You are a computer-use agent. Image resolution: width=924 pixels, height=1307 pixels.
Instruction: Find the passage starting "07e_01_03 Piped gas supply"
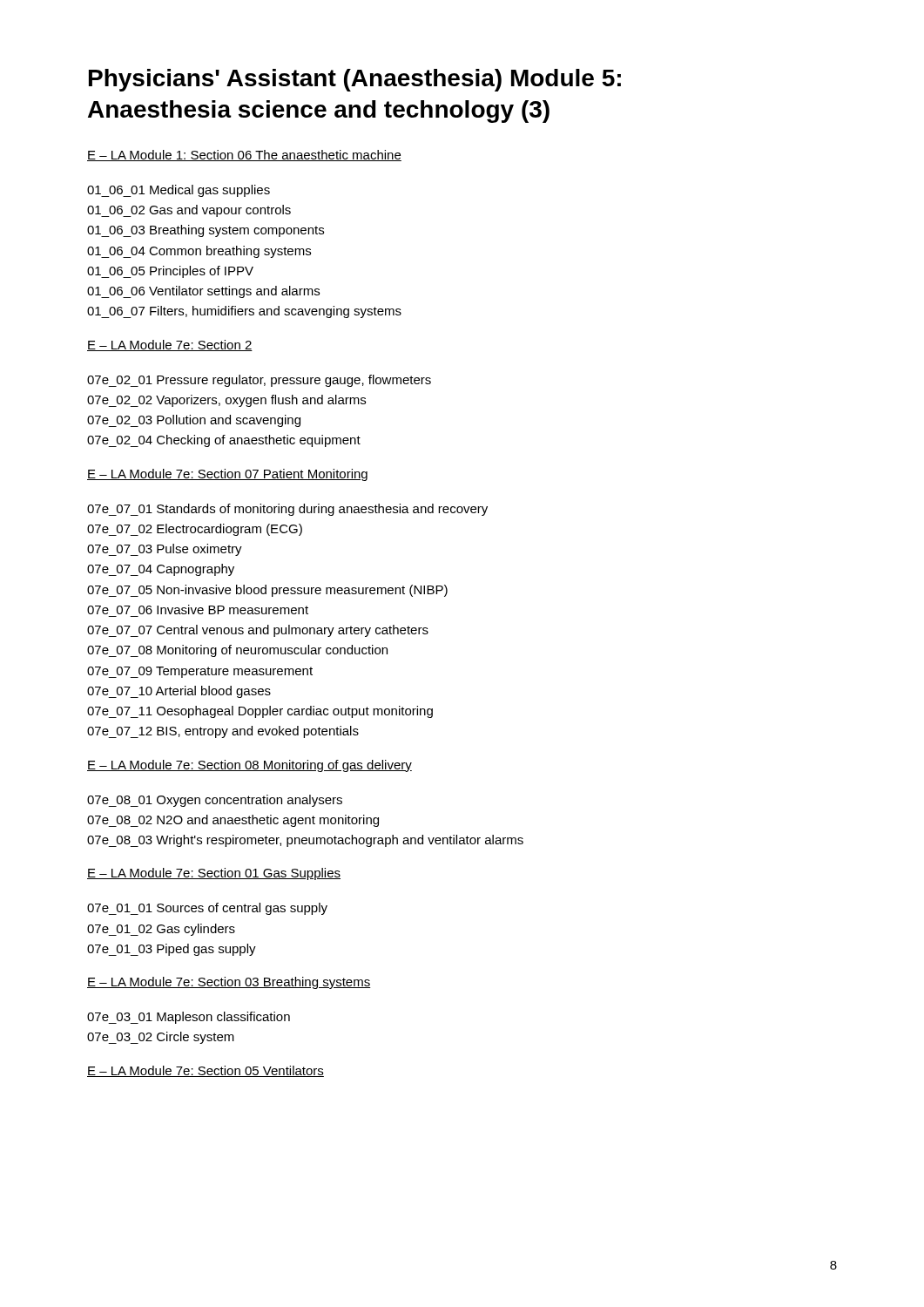(171, 948)
